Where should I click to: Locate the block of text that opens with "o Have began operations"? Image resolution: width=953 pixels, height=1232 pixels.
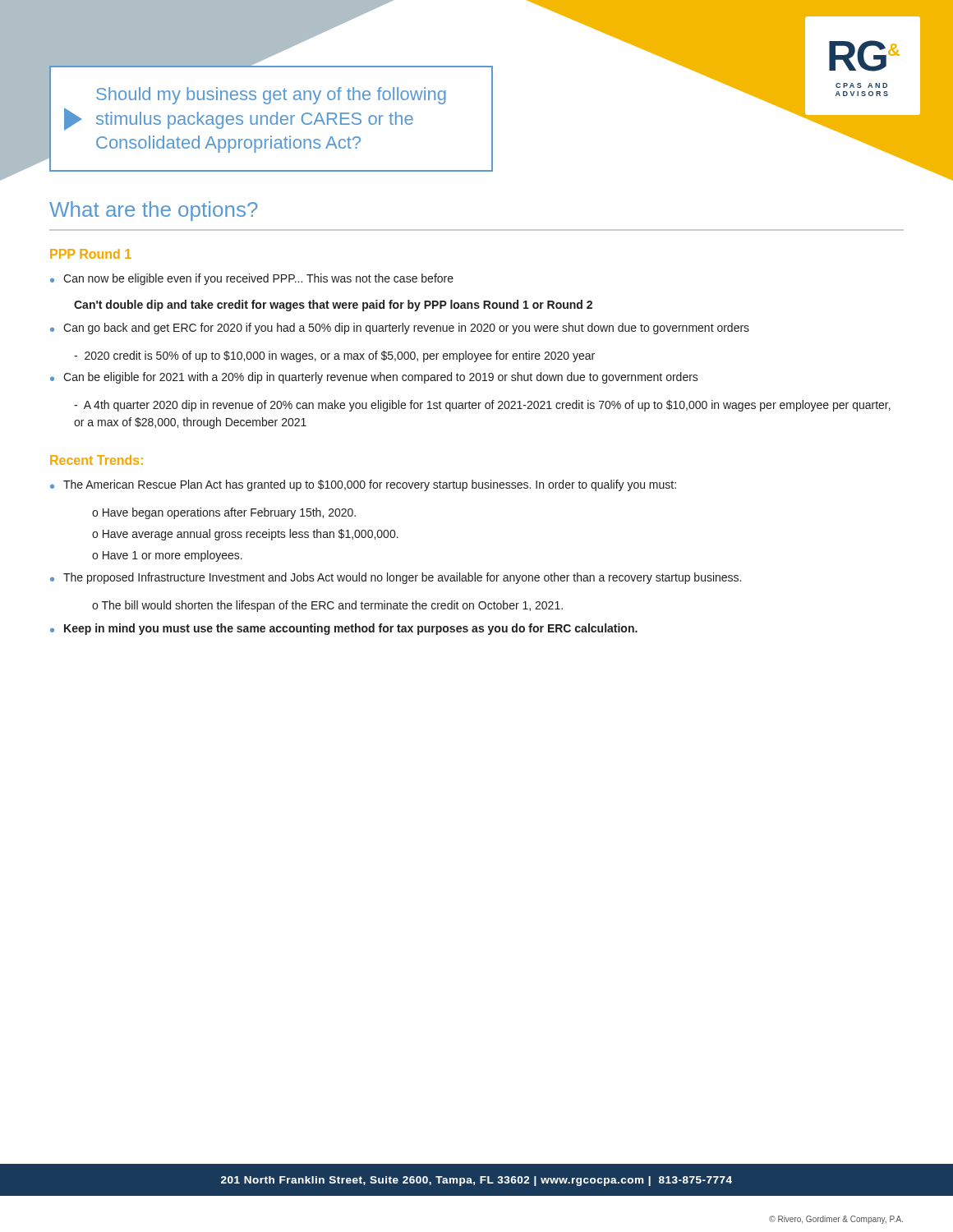[224, 512]
